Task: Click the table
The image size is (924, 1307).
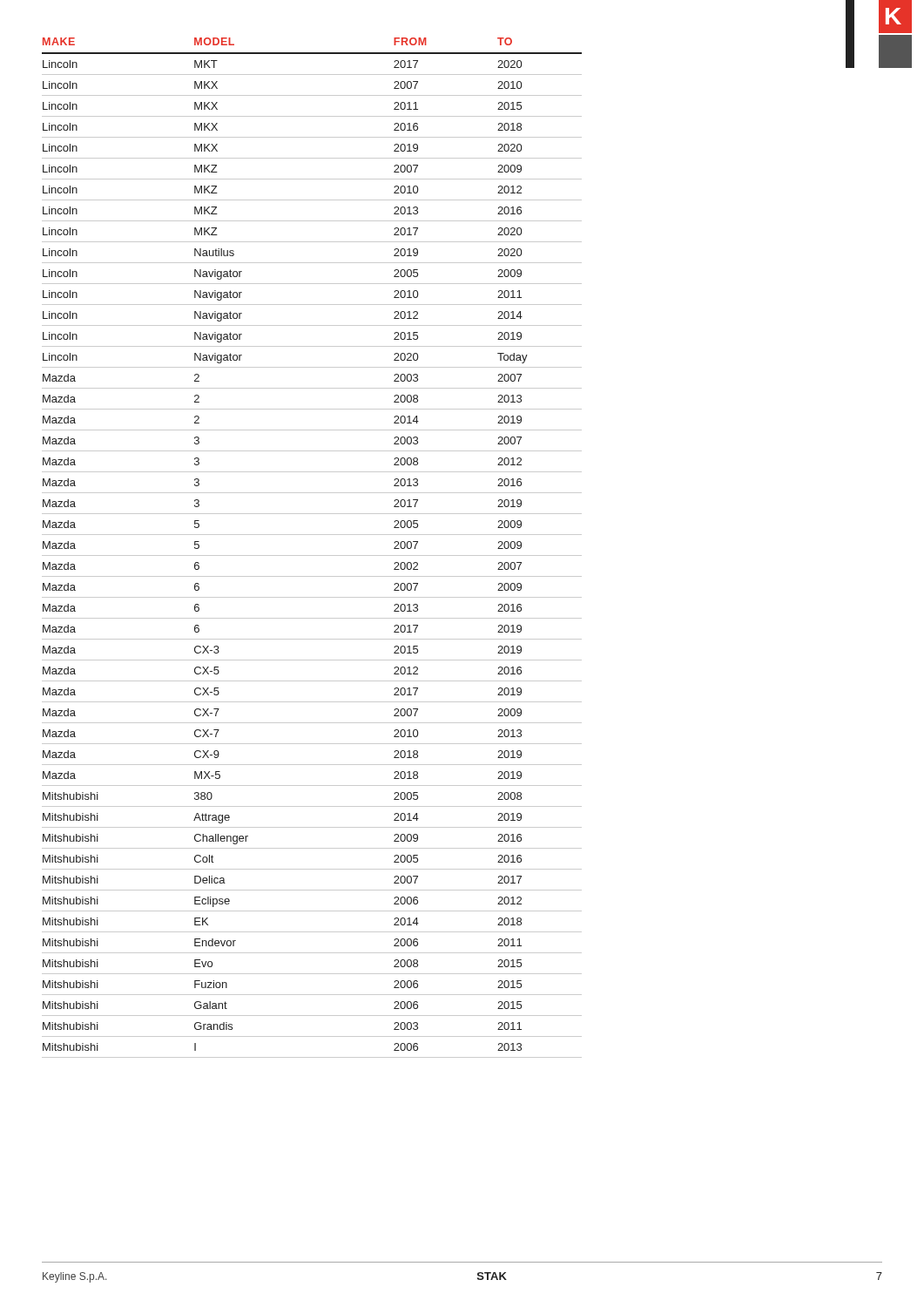Action: pyautogui.click(x=312, y=545)
